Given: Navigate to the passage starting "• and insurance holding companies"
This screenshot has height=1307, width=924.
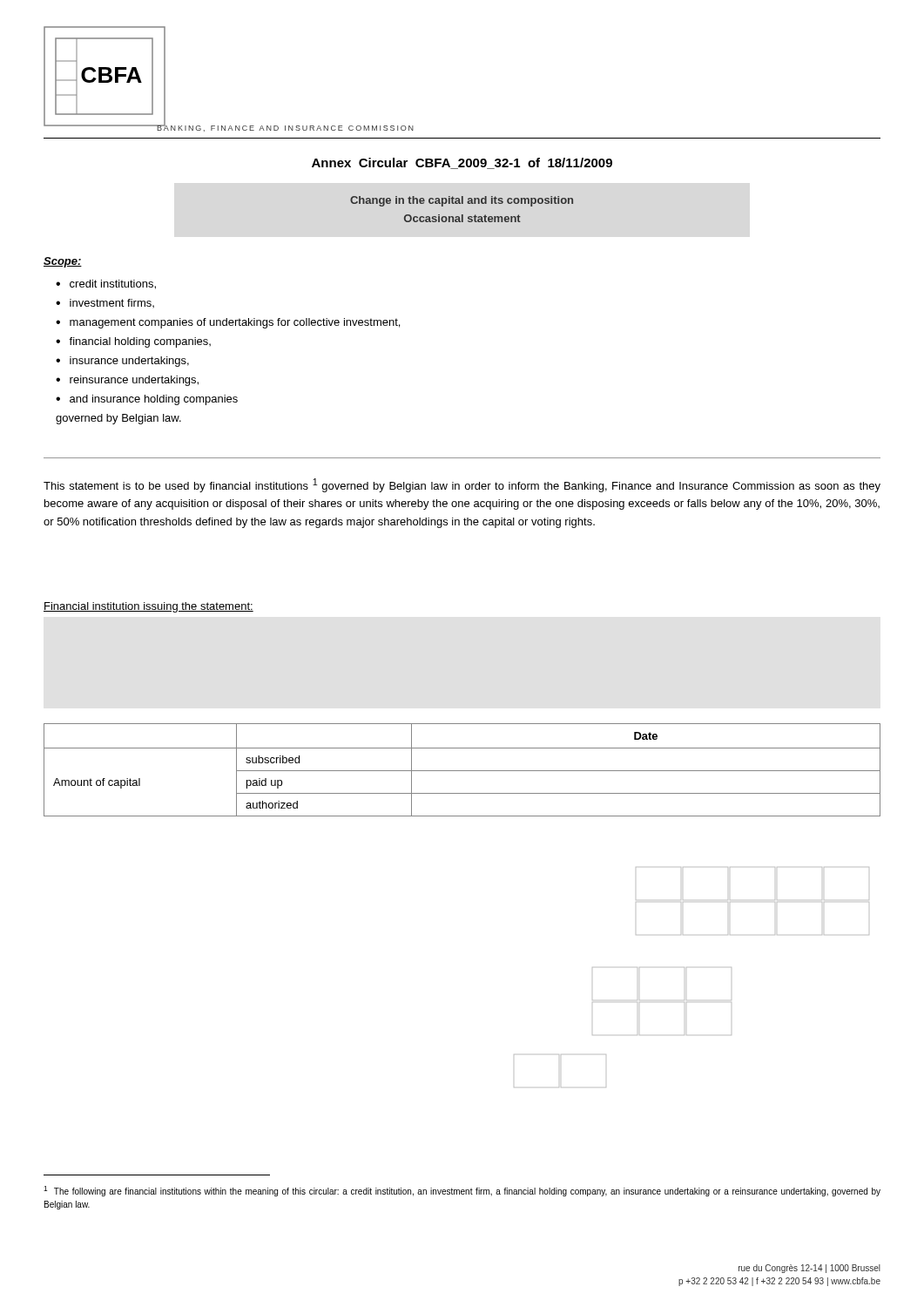Looking at the screenshot, I should (147, 399).
